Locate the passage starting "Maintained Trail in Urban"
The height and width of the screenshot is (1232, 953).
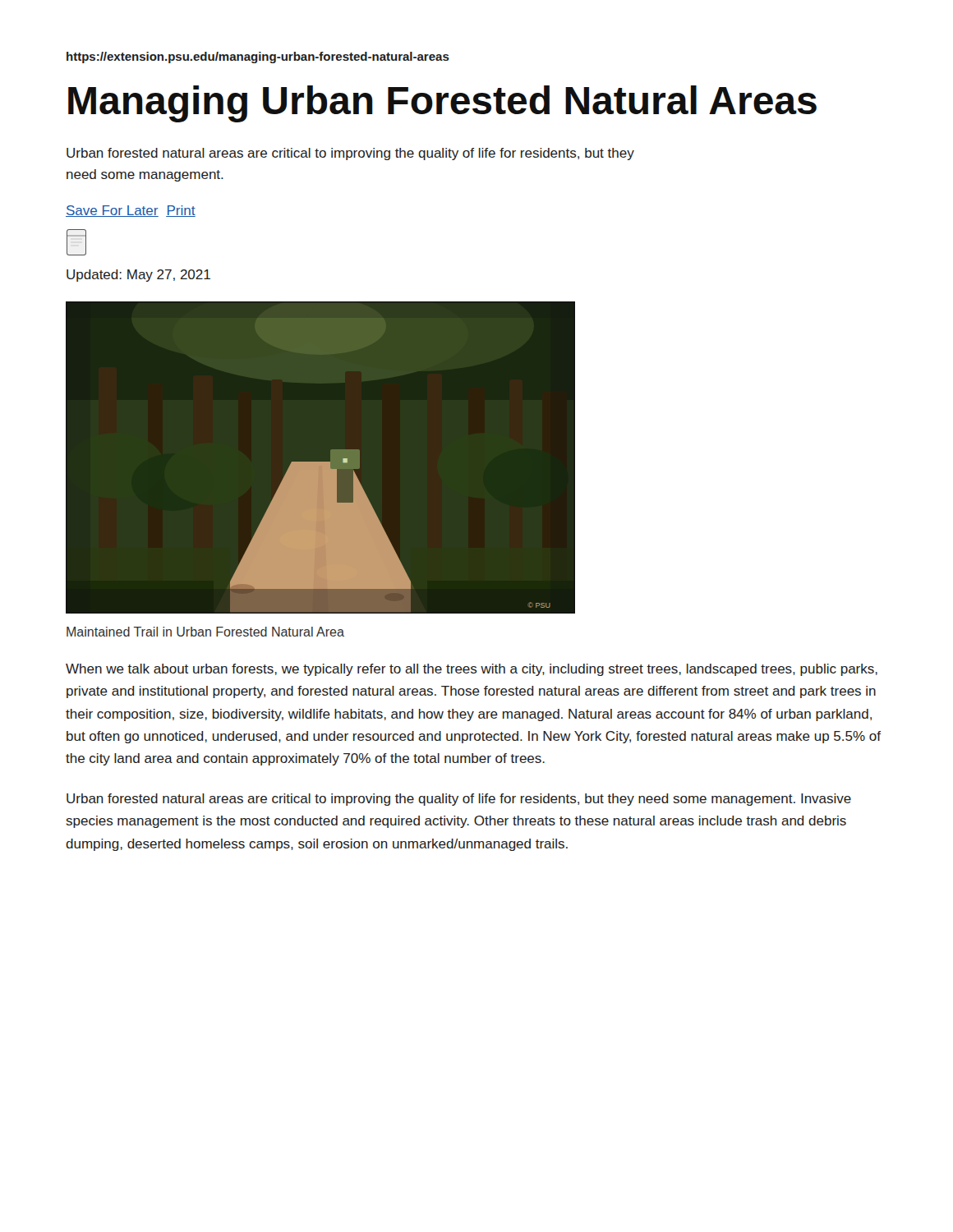coord(205,632)
